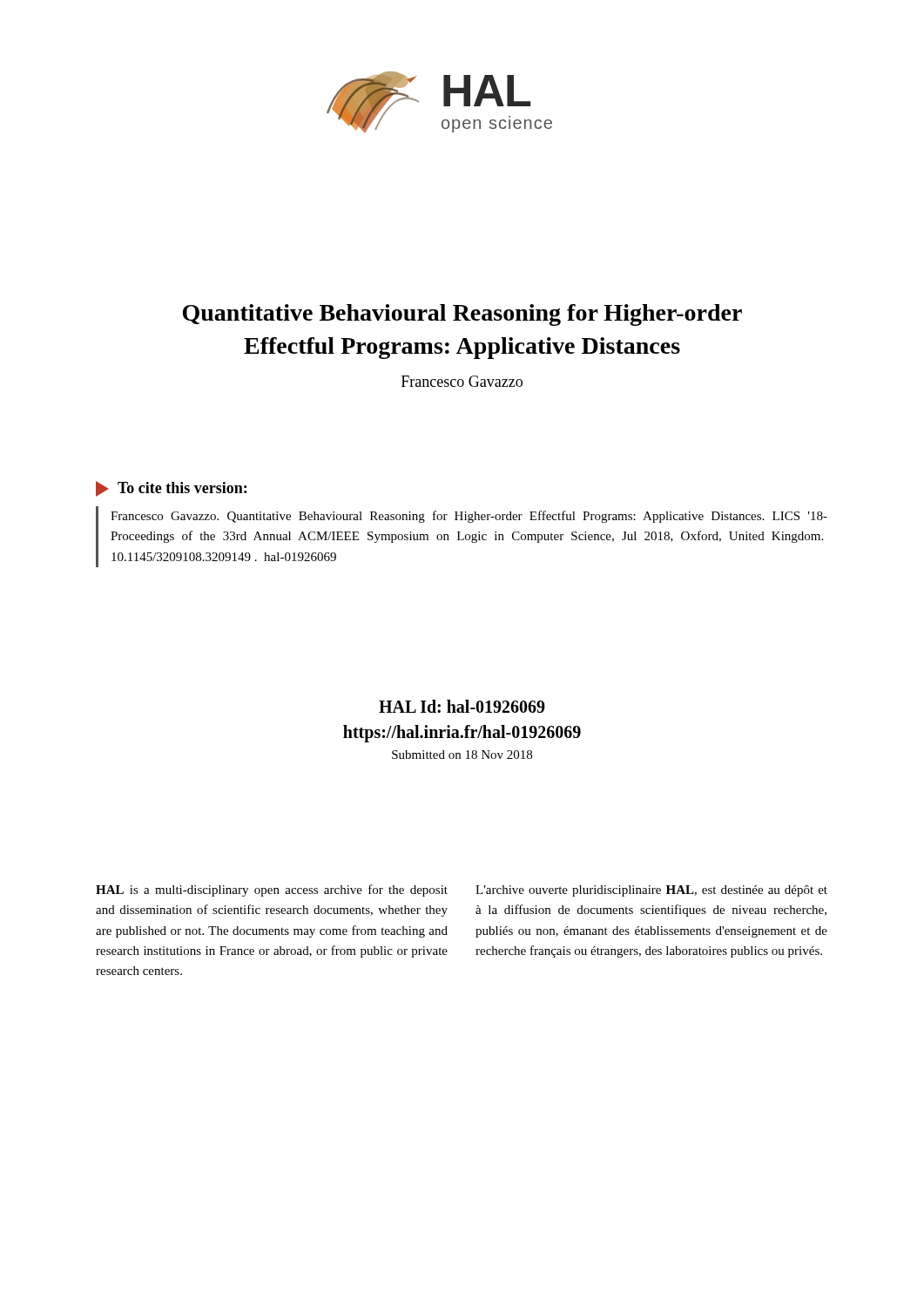
Task: Find the logo
Action: (462, 111)
